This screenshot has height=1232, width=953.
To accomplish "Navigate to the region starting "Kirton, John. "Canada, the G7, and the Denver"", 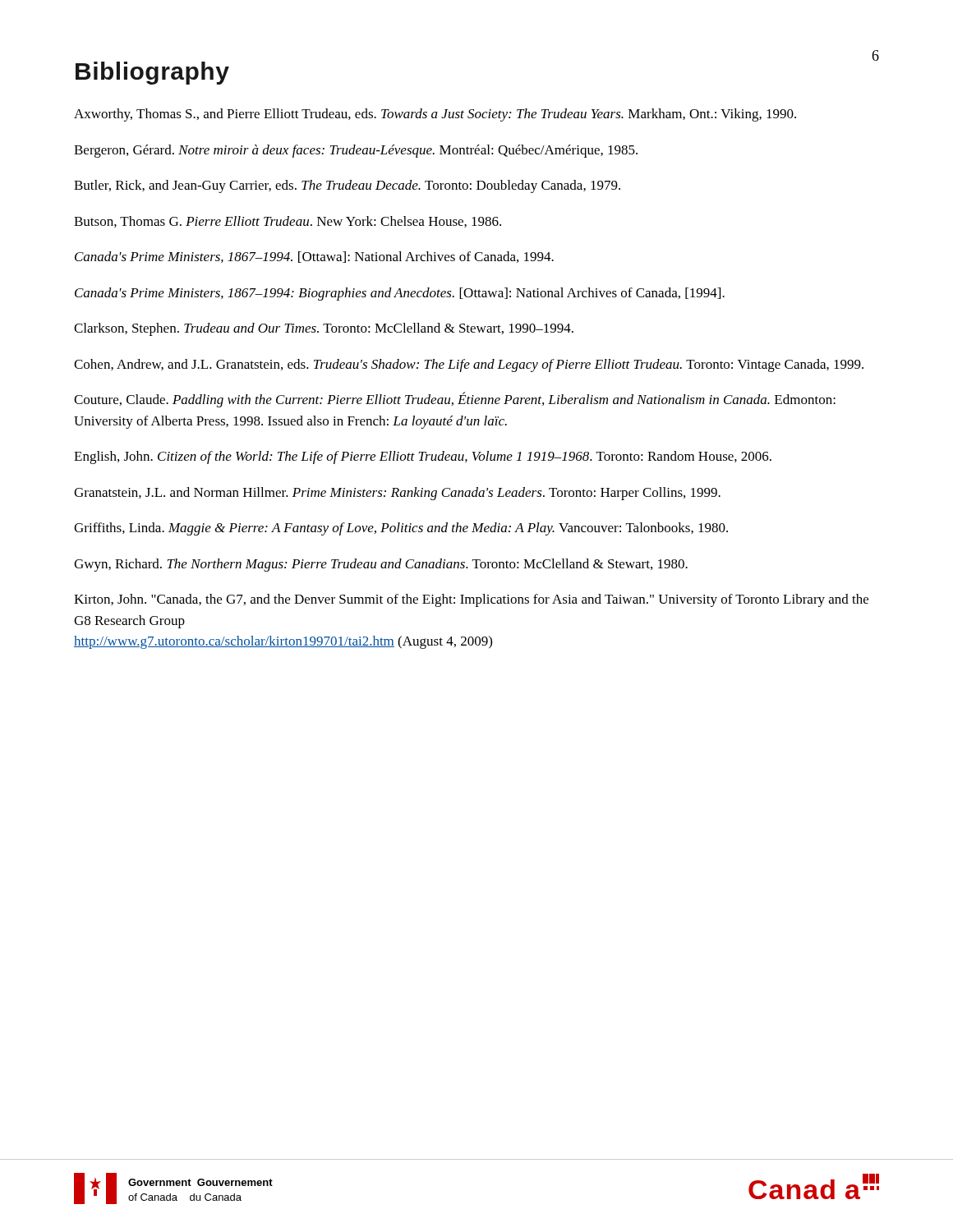I will (x=471, y=600).
